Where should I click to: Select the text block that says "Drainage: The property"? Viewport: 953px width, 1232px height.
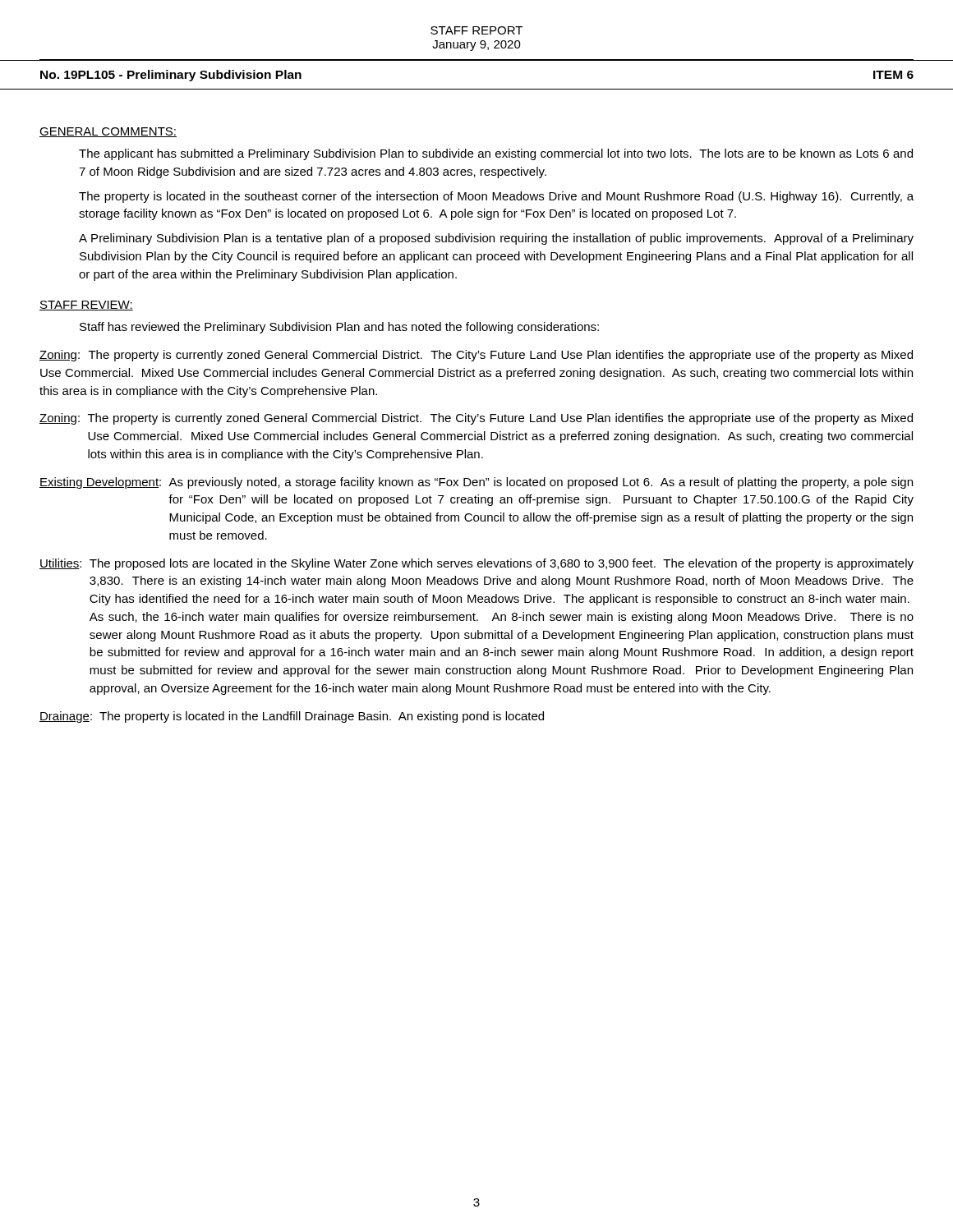(292, 715)
